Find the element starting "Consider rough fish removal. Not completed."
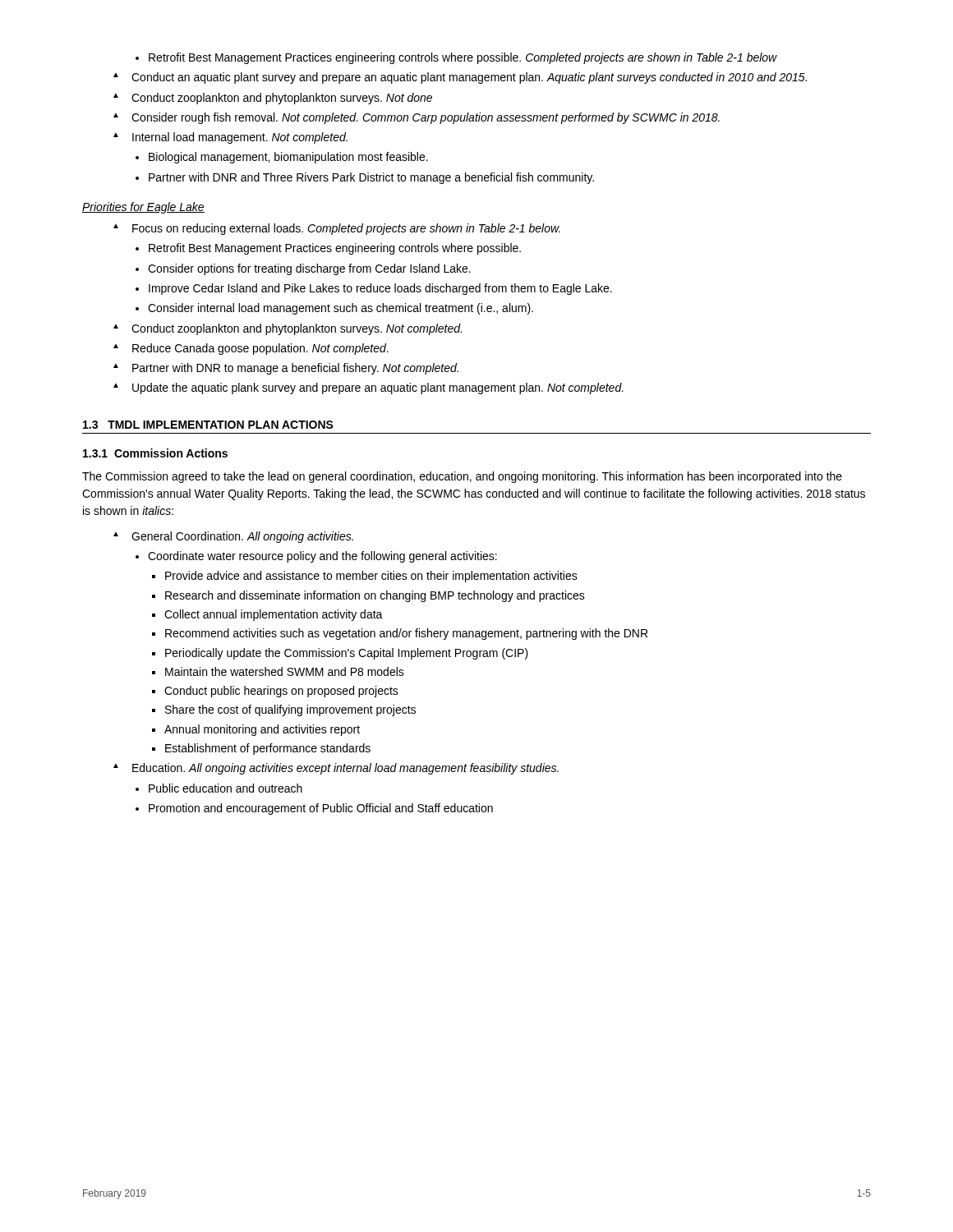Viewport: 953px width, 1232px height. 491,117
